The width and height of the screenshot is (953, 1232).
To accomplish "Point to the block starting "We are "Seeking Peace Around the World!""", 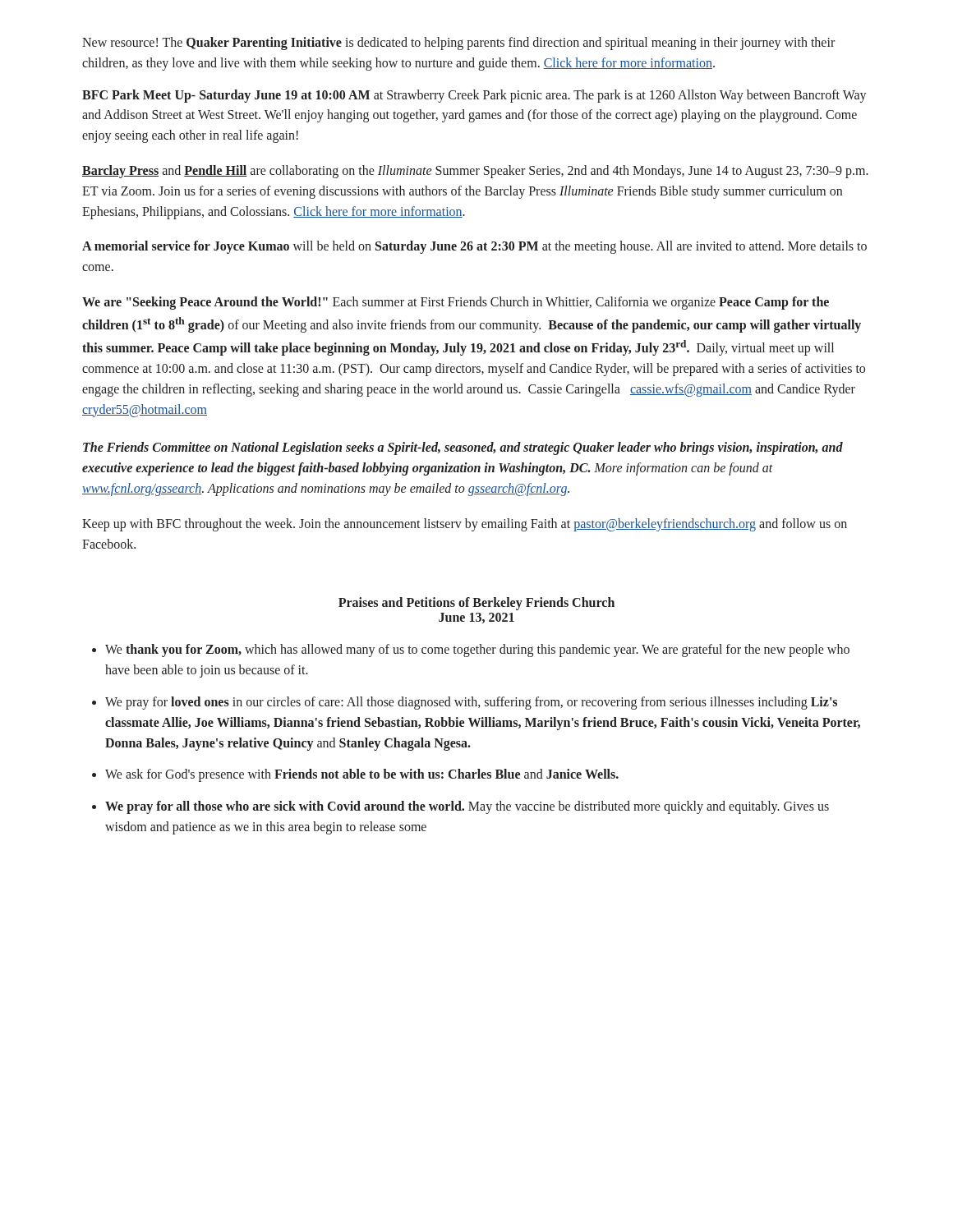I will (x=474, y=355).
